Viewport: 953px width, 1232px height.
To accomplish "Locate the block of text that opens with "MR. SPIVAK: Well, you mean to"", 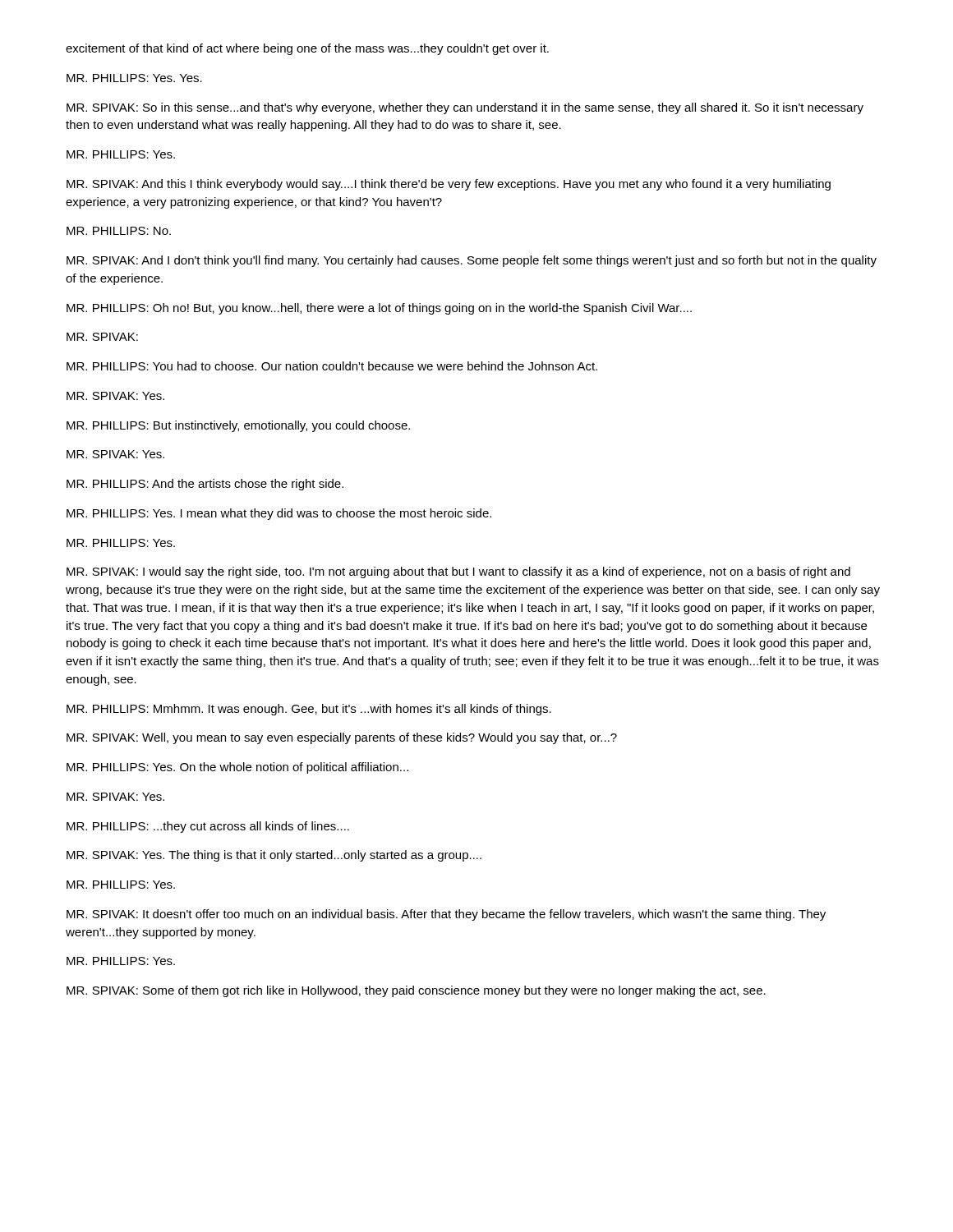I will [341, 737].
